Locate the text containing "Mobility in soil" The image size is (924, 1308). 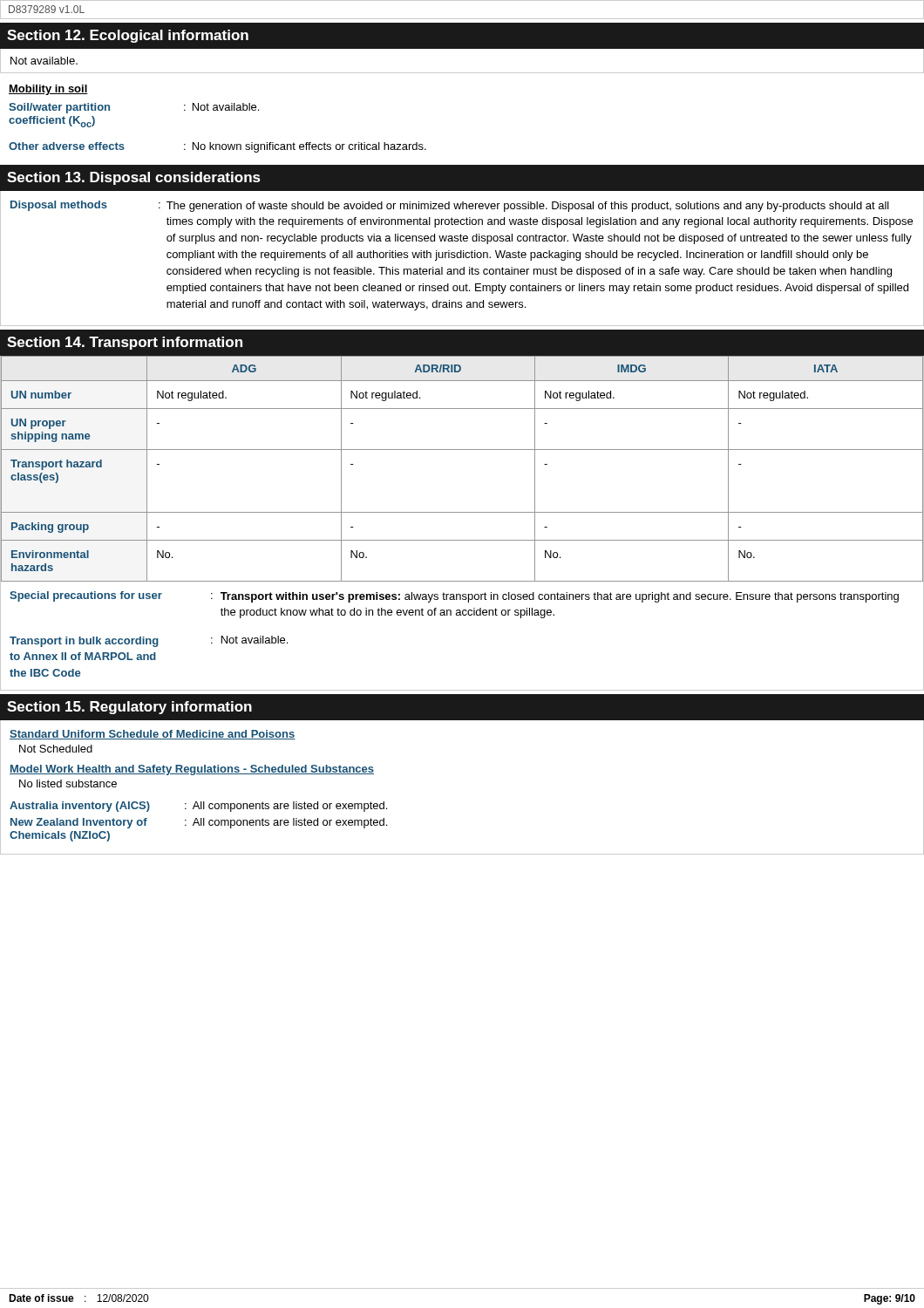point(48,89)
